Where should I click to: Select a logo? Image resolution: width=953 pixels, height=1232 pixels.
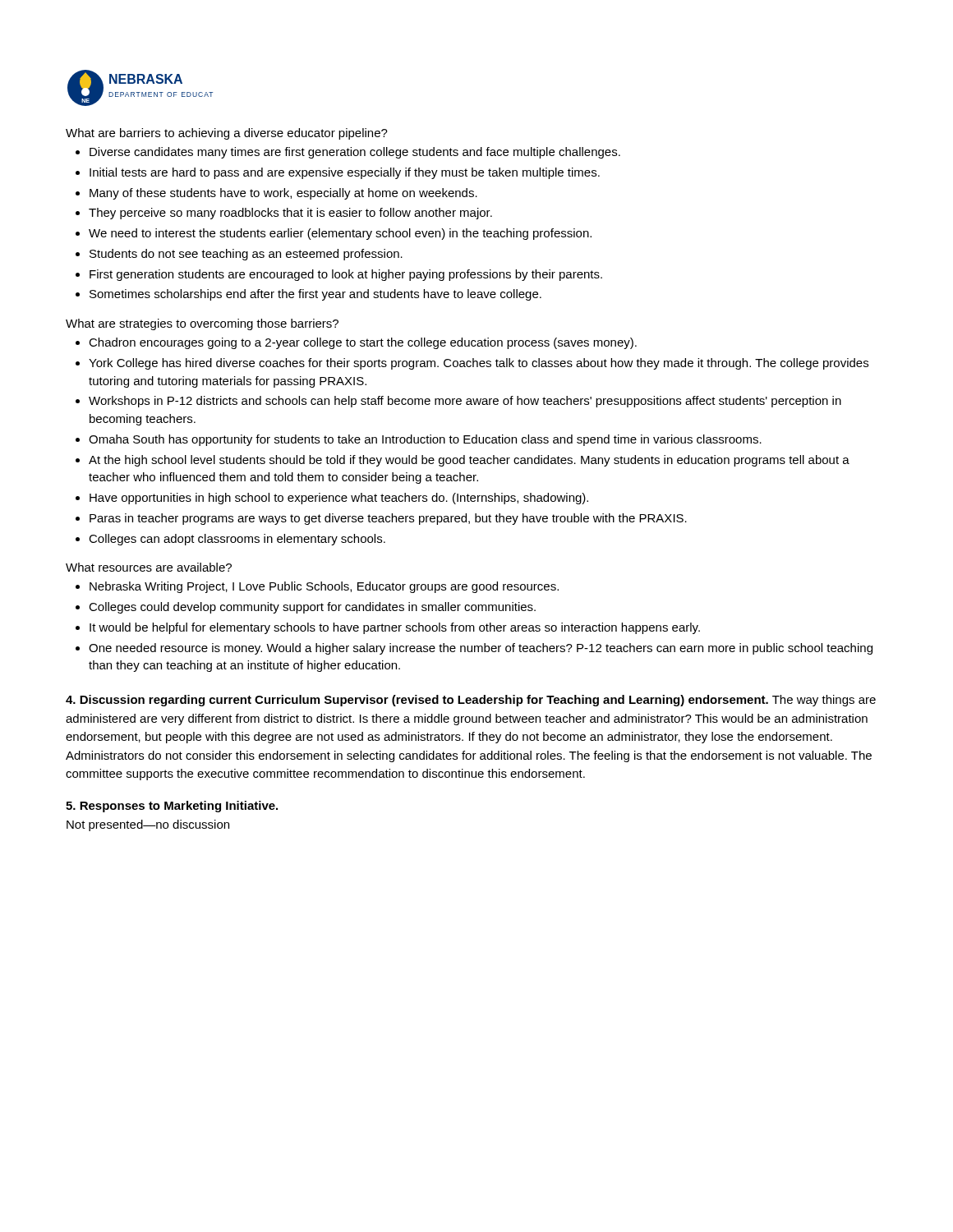click(x=476, y=88)
